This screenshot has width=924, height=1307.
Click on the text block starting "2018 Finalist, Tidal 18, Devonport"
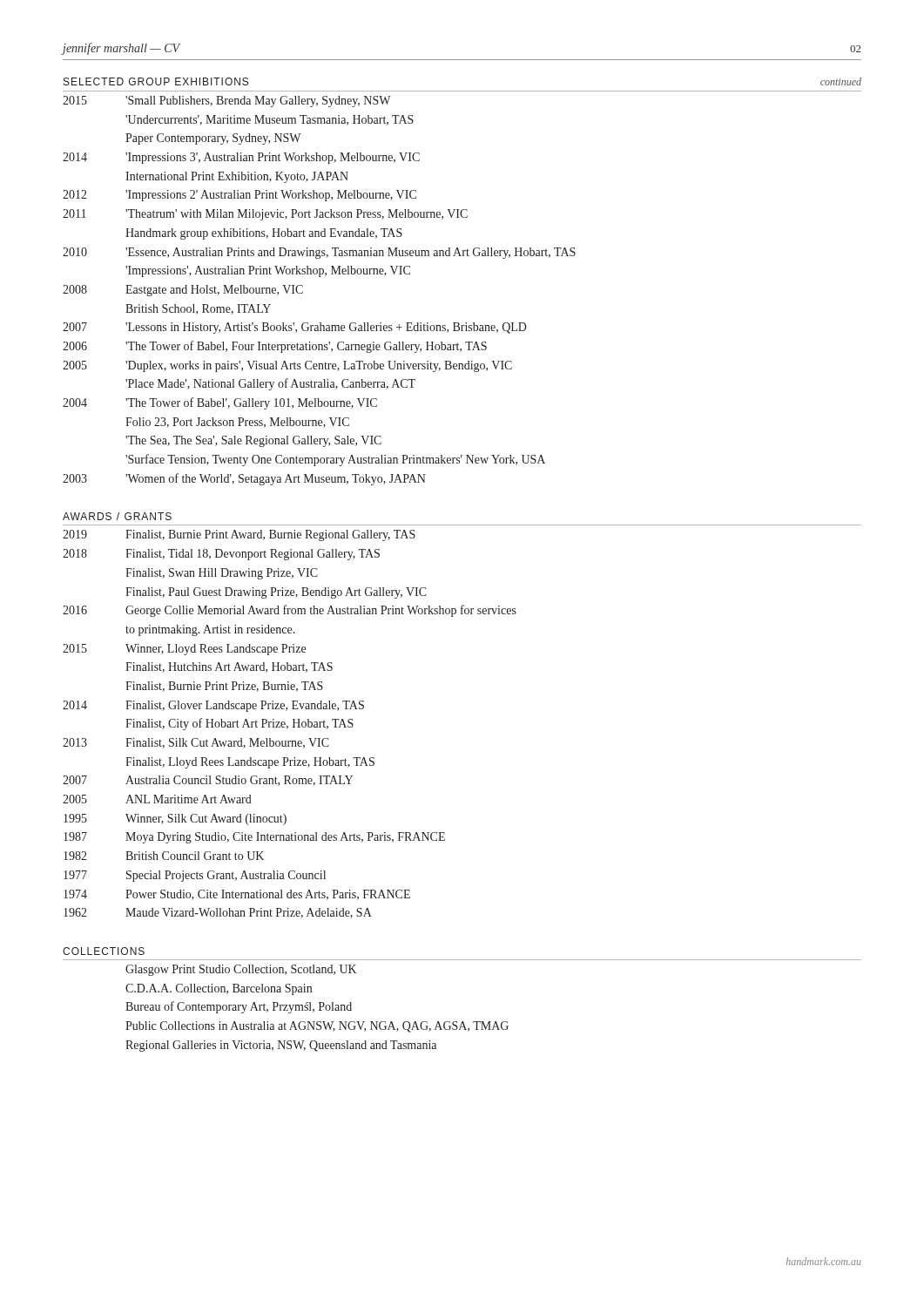point(221,555)
